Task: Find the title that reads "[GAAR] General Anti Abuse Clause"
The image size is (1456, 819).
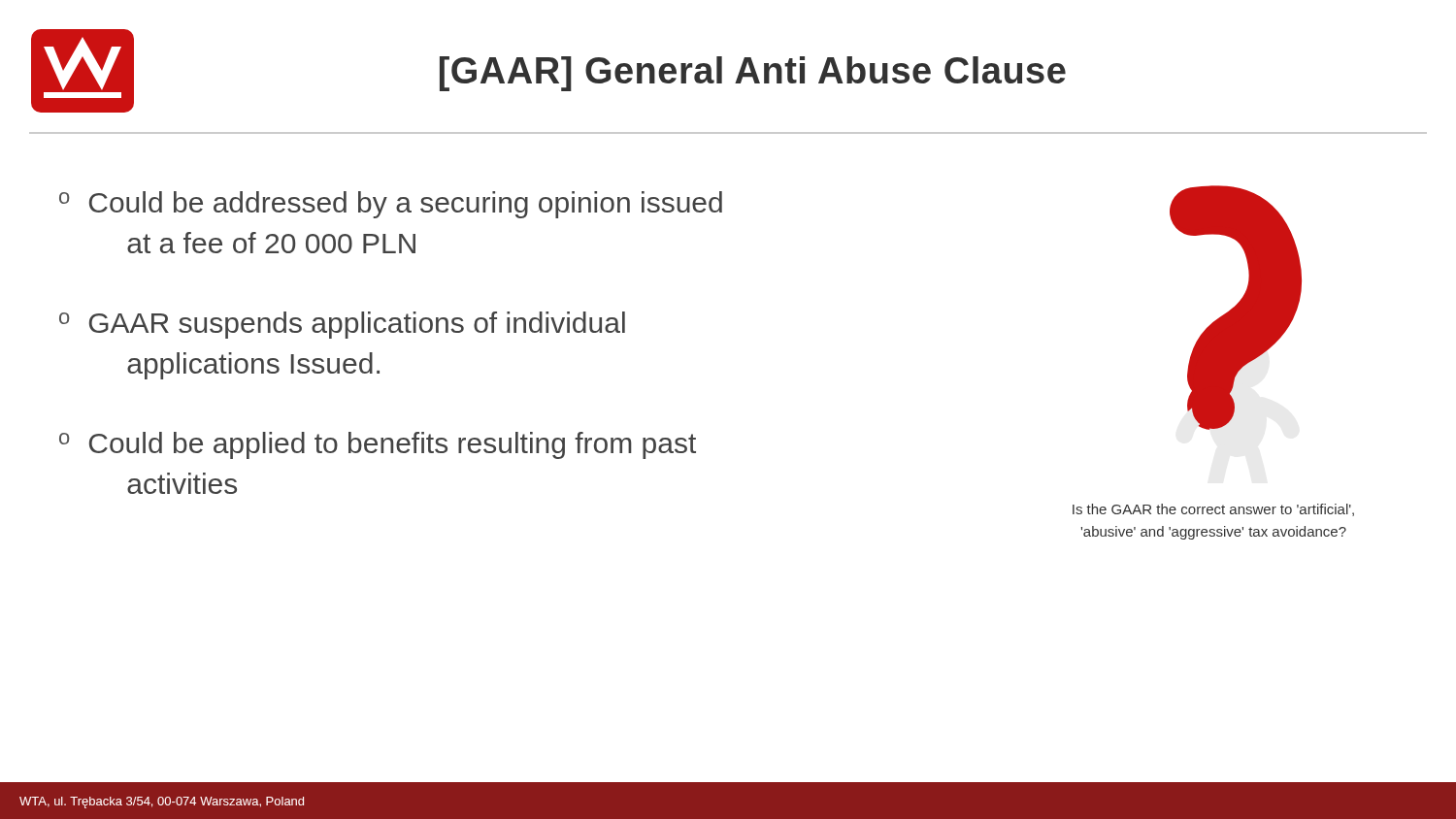Action: click(752, 70)
